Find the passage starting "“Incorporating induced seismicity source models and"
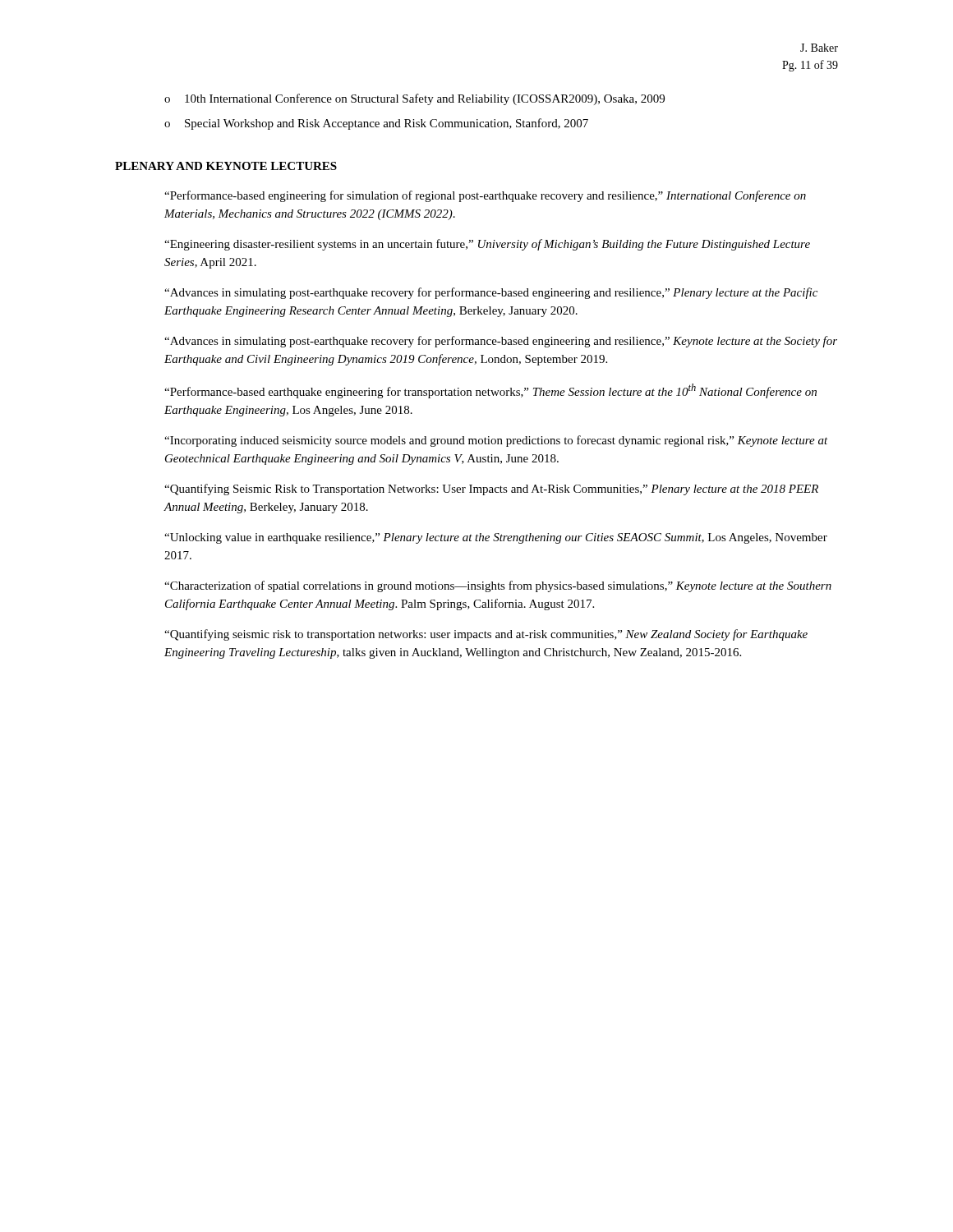This screenshot has width=953, height=1232. [496, 449]
